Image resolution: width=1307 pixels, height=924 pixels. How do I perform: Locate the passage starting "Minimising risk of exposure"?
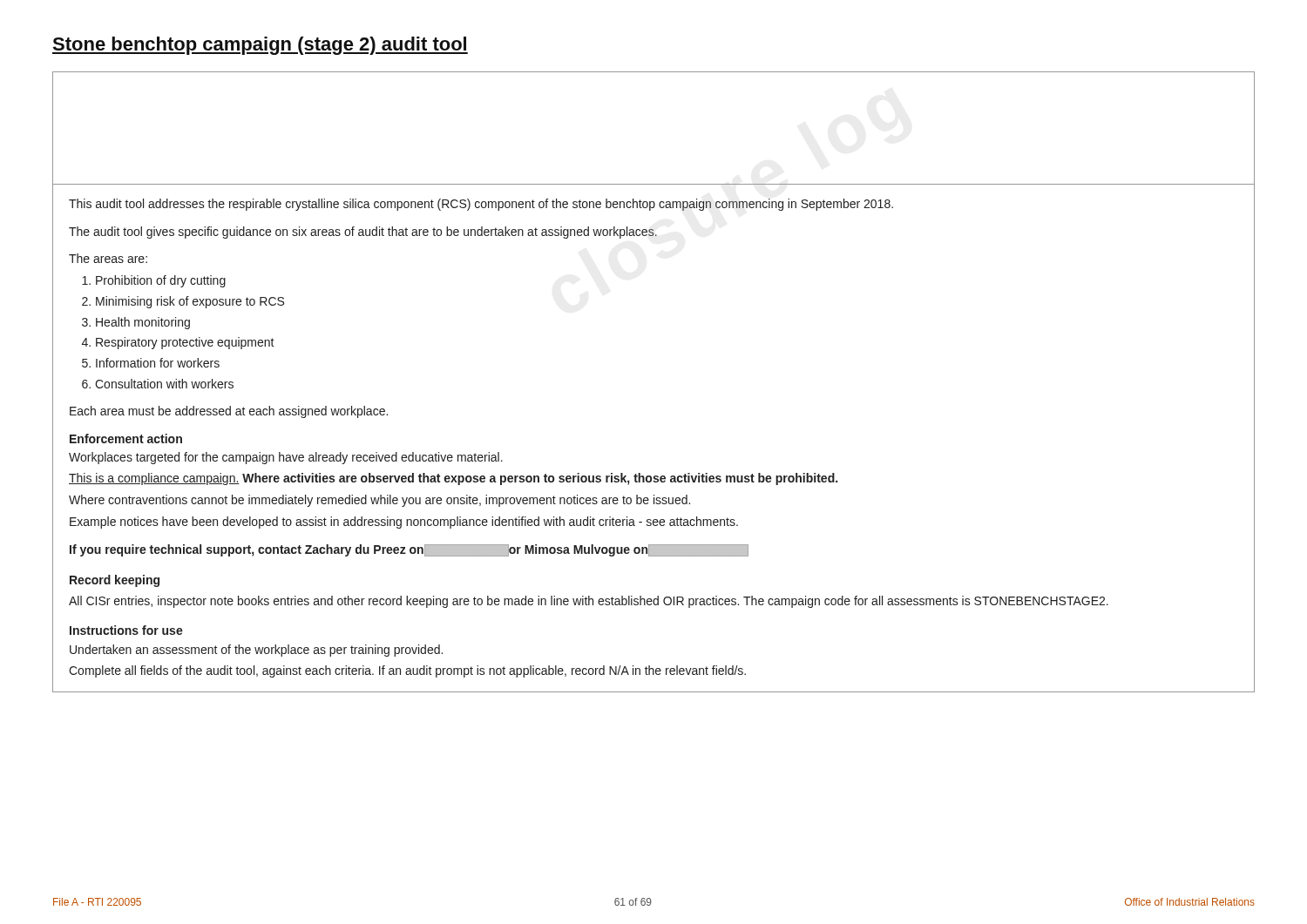tap(190, 301)
